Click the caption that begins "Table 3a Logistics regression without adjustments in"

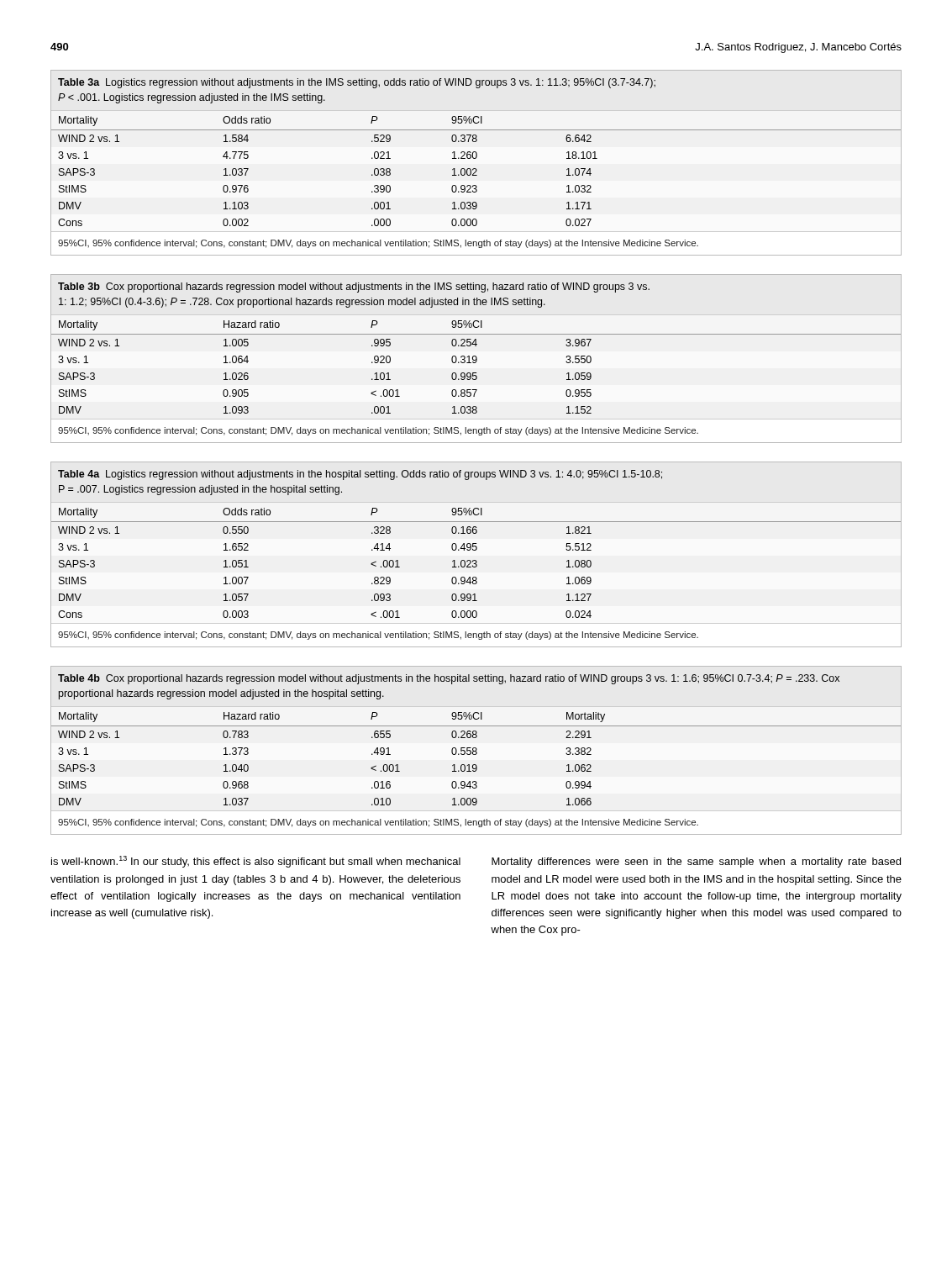click(476, 163)
